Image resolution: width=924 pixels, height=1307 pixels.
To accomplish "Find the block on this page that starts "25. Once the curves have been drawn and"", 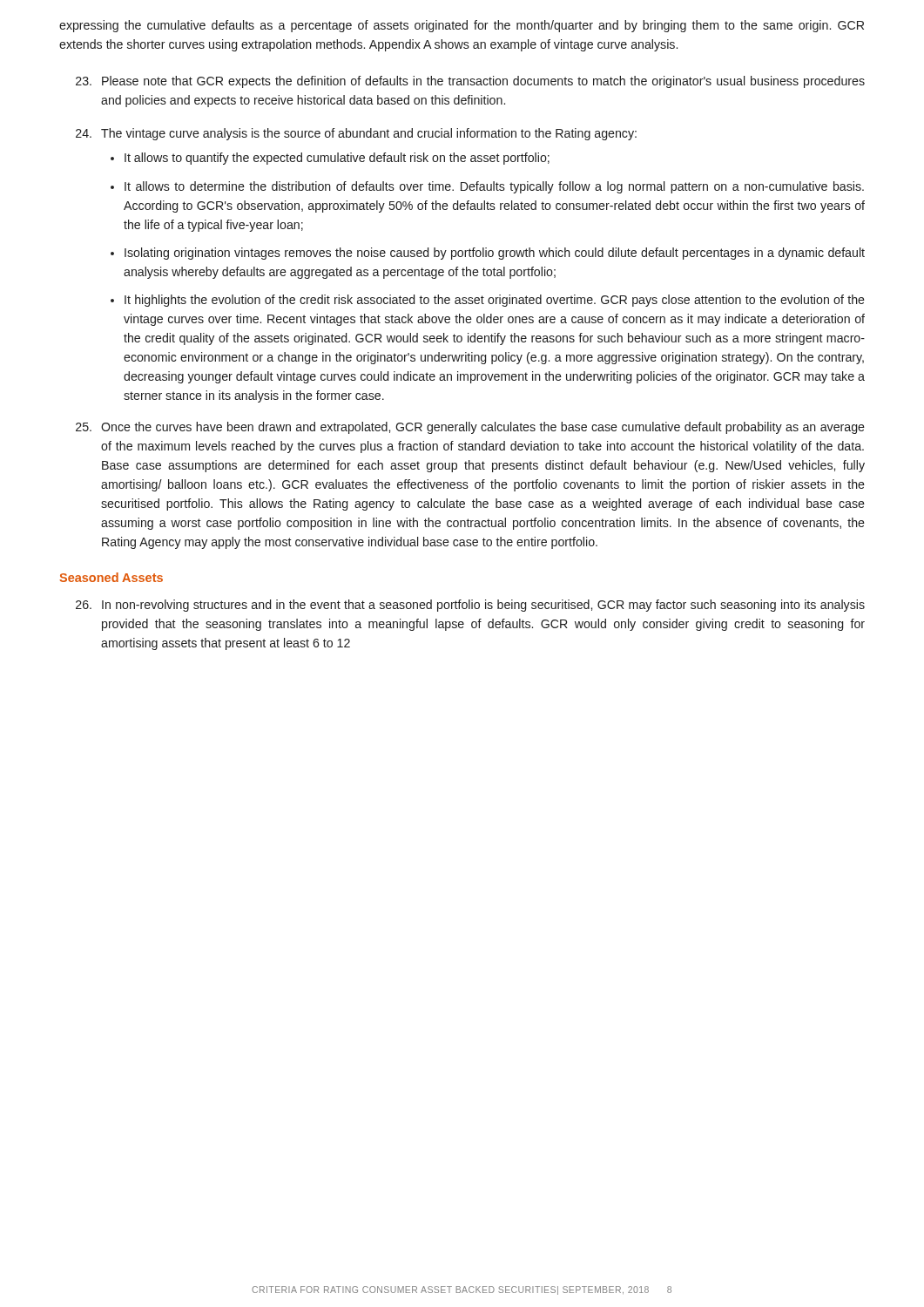I will [462, 484].
